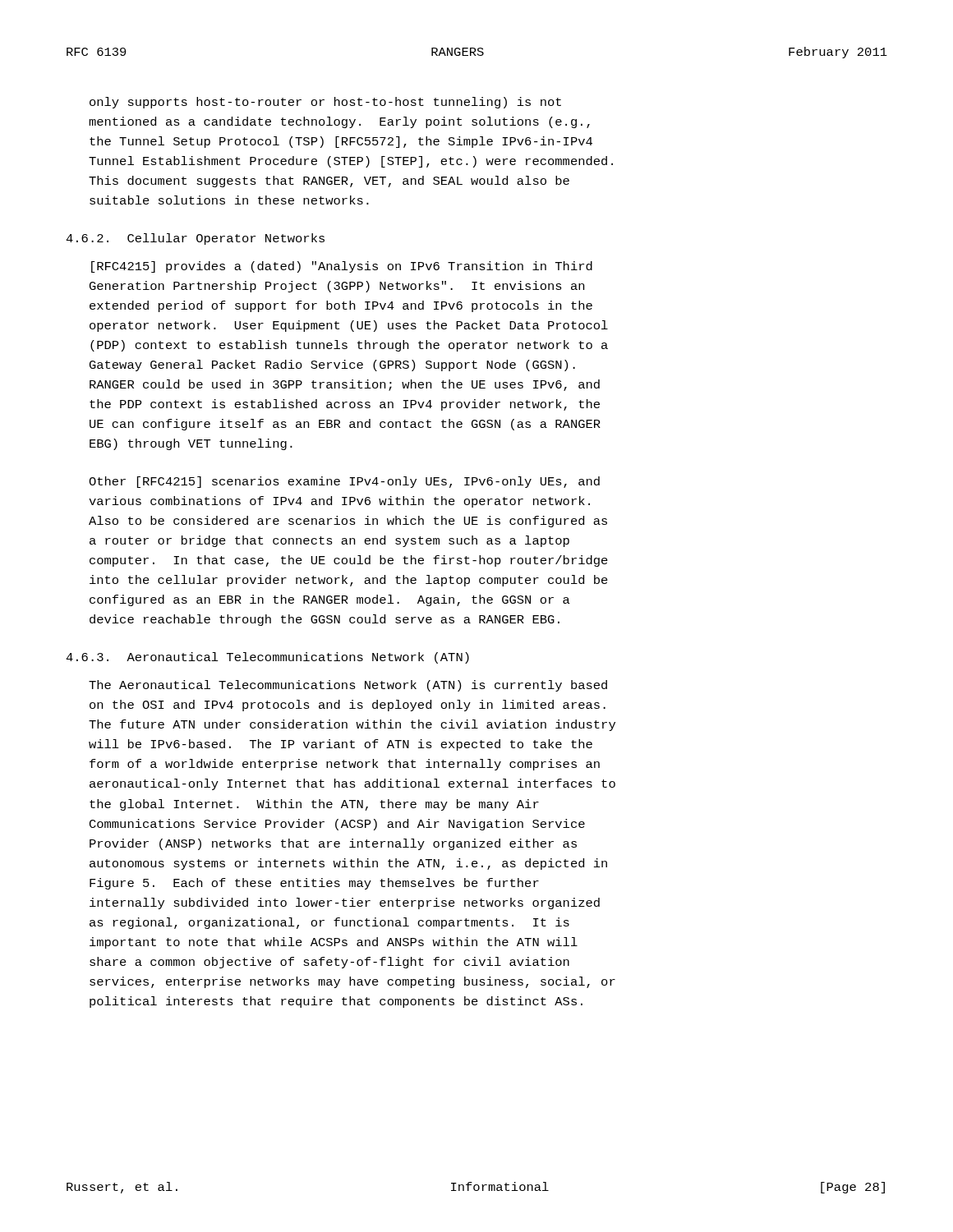This screenshot has height=1232, width=953.
Task: Find the section header that says "4.6.3. Aeronautical Telecommunications Network (ATN)"
Action: pyautogui.click(x=268, y=658)
